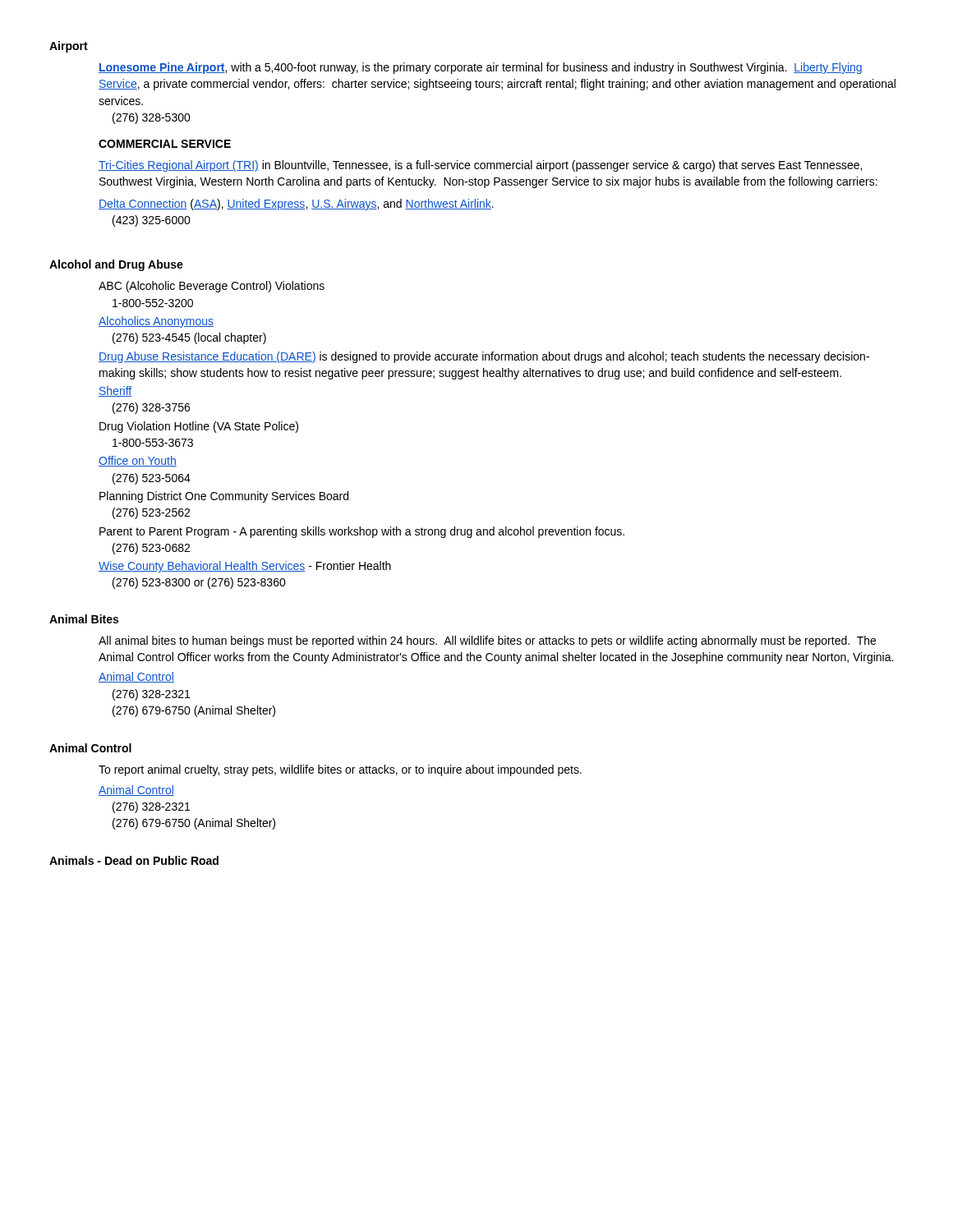Point to the passage starting "Drug Abuse Resistance Education (DARE)"

pyautogui.click(x=484, y=364)
